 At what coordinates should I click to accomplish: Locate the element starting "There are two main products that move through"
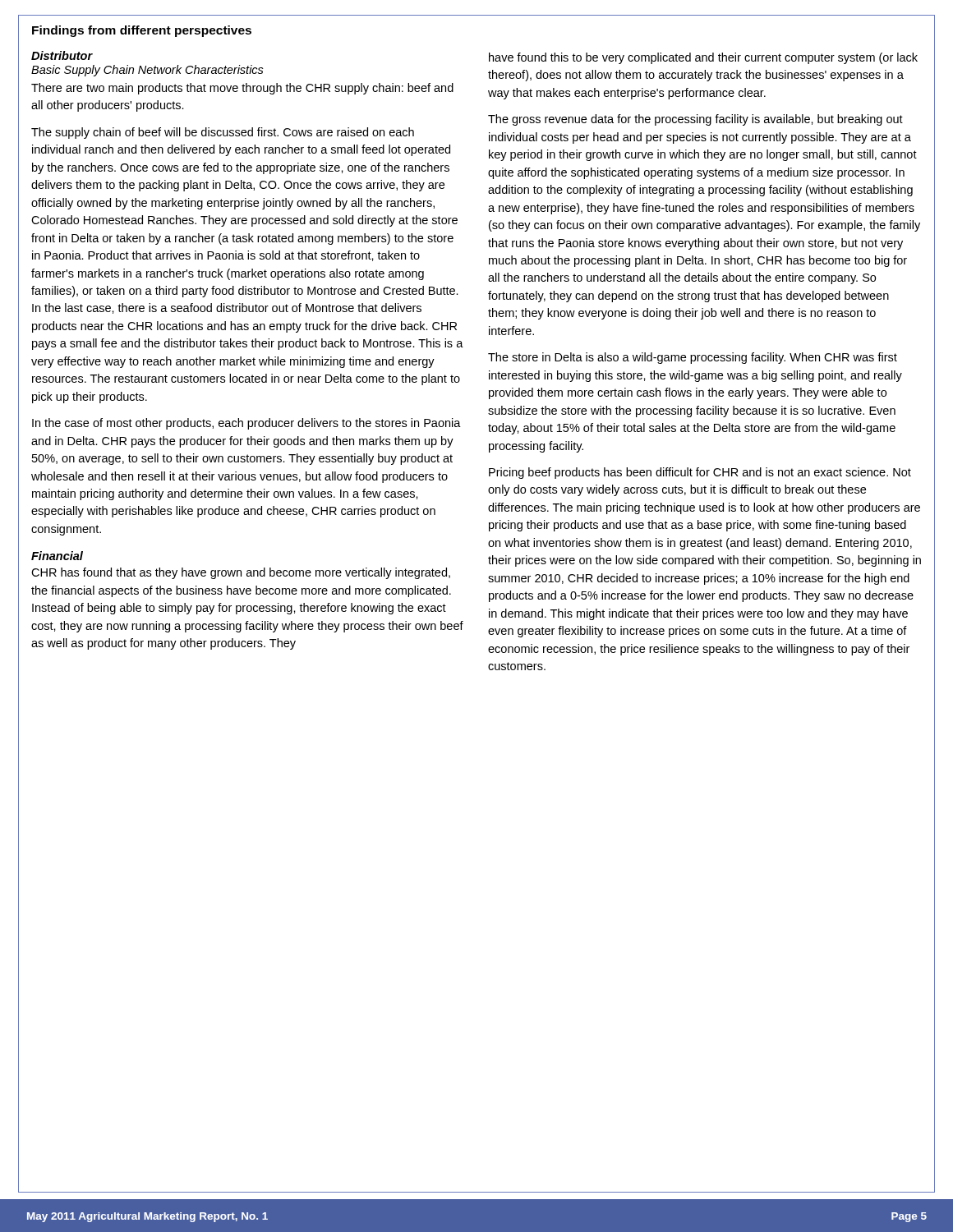[x=248, y=97]
